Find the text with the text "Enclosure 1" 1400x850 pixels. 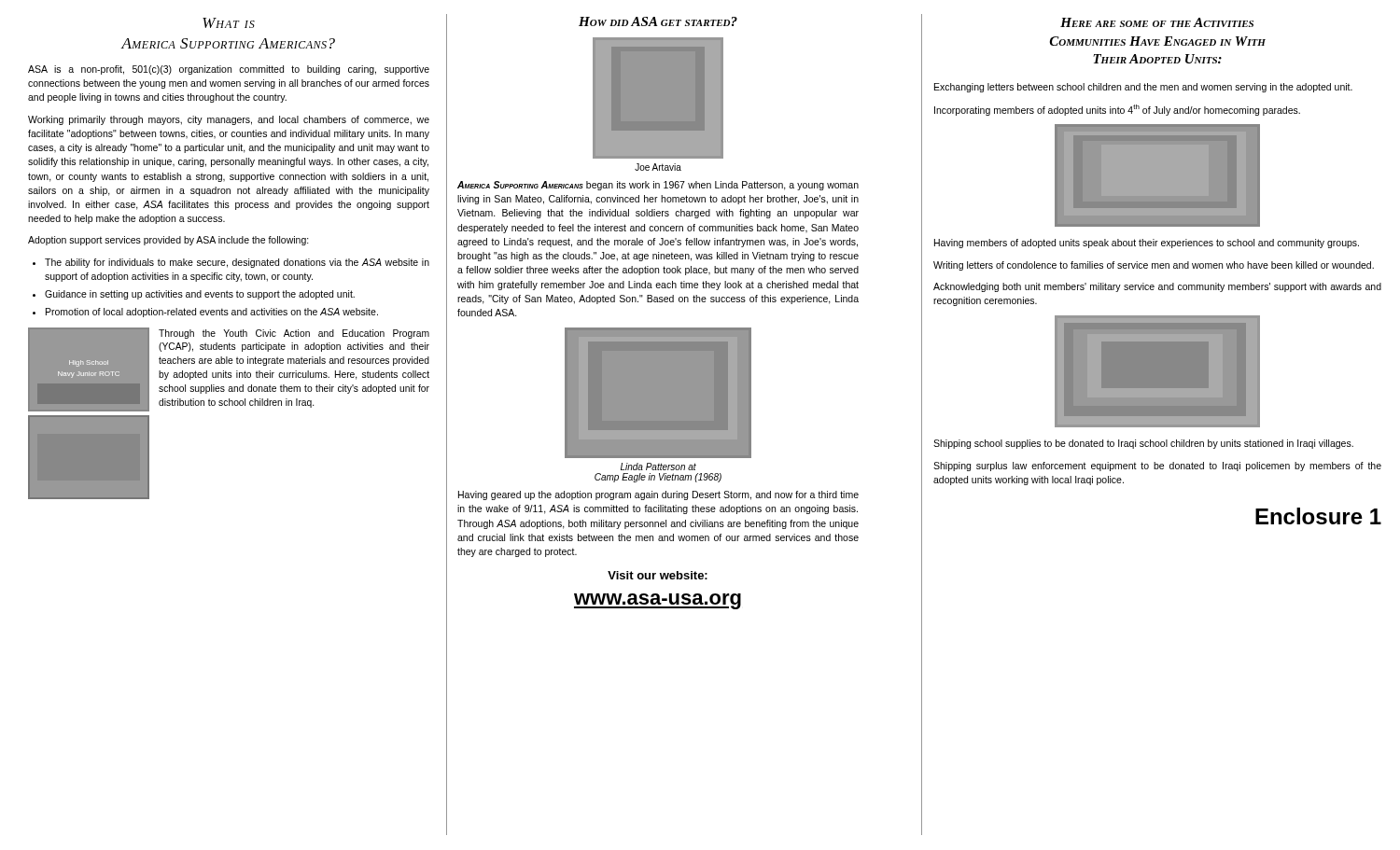[x=1318, y=516]
